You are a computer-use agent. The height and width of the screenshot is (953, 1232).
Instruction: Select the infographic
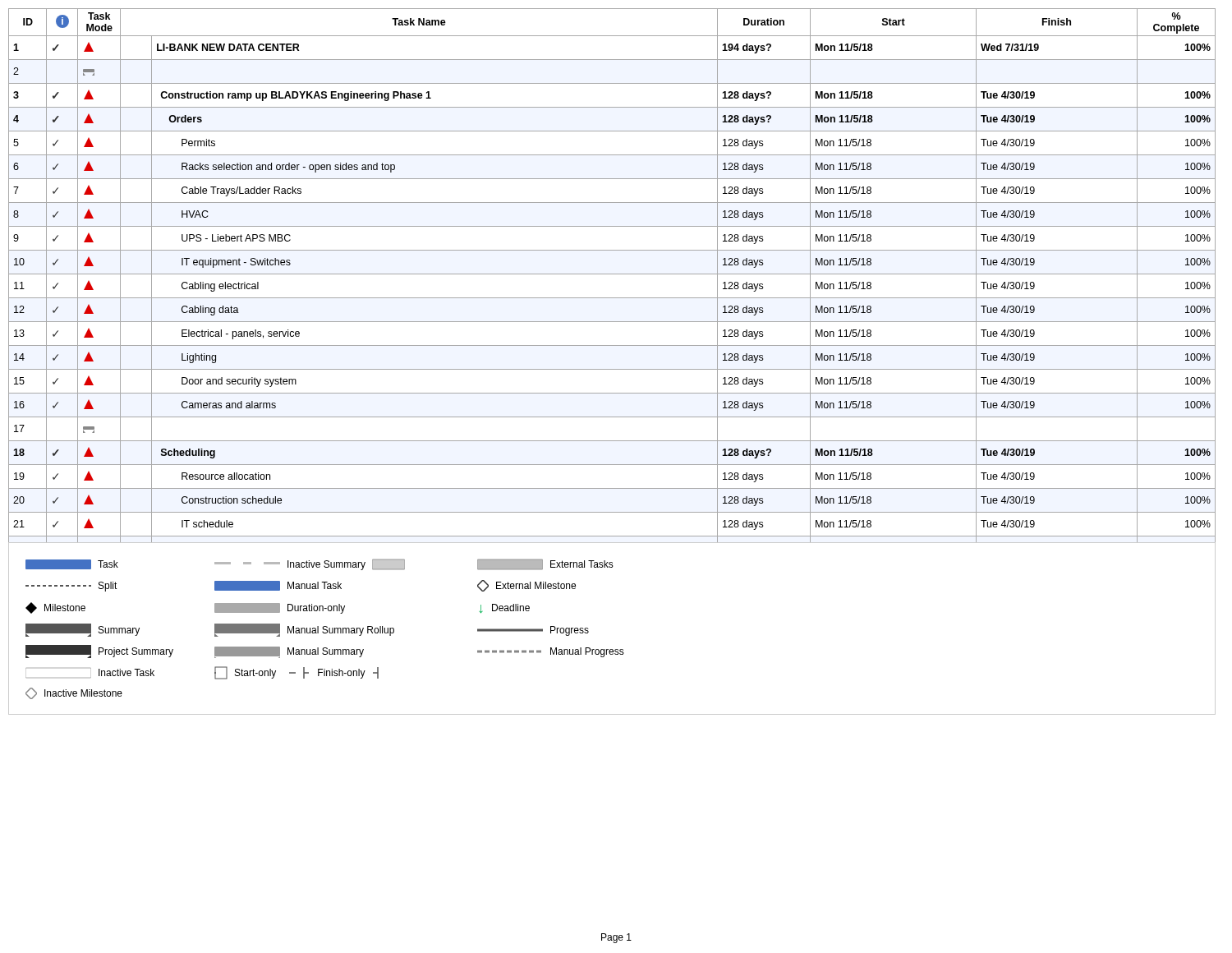[x=612, y=629]
